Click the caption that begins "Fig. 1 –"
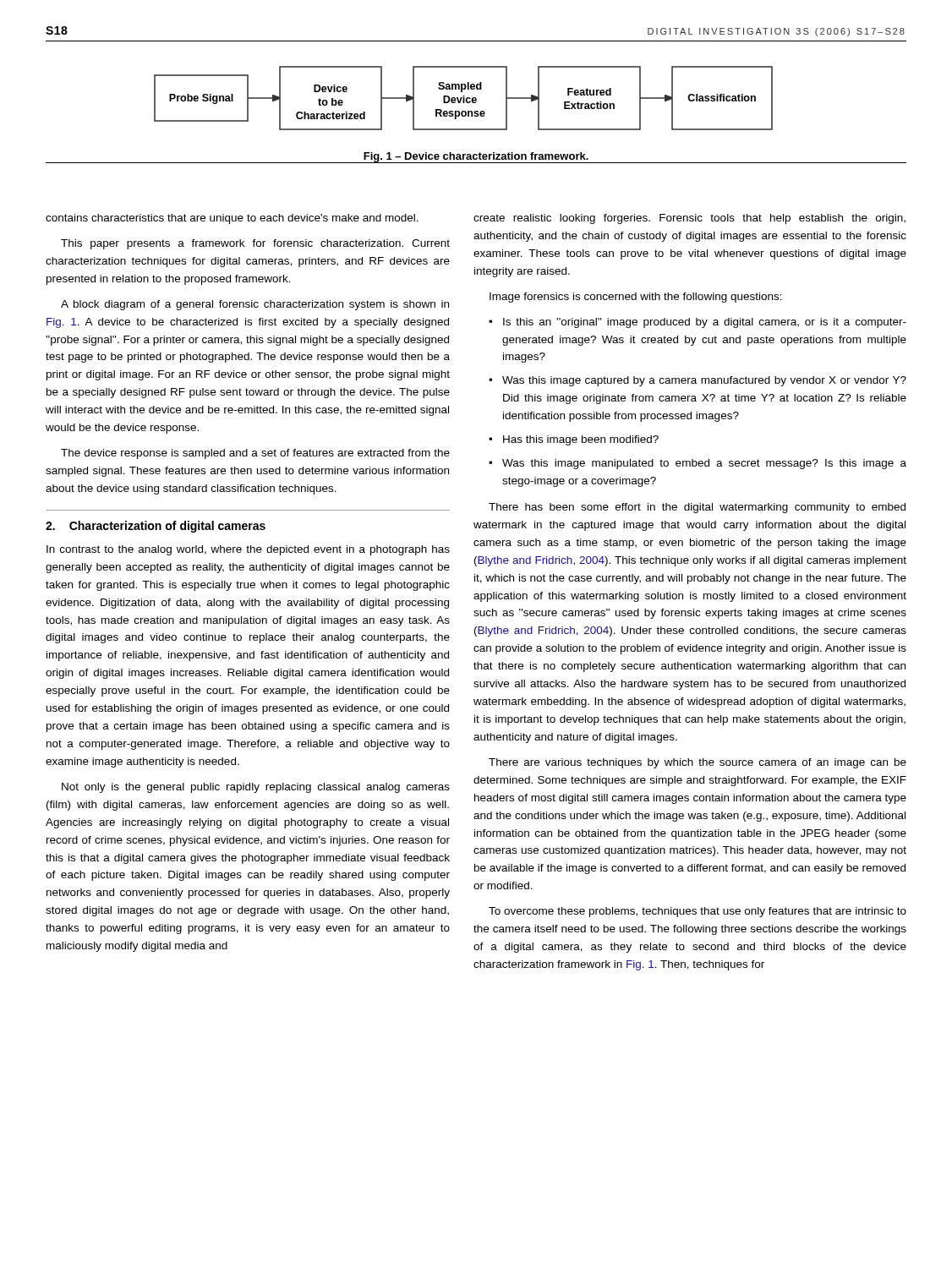952x1268 pixels. tap(476, 156)
